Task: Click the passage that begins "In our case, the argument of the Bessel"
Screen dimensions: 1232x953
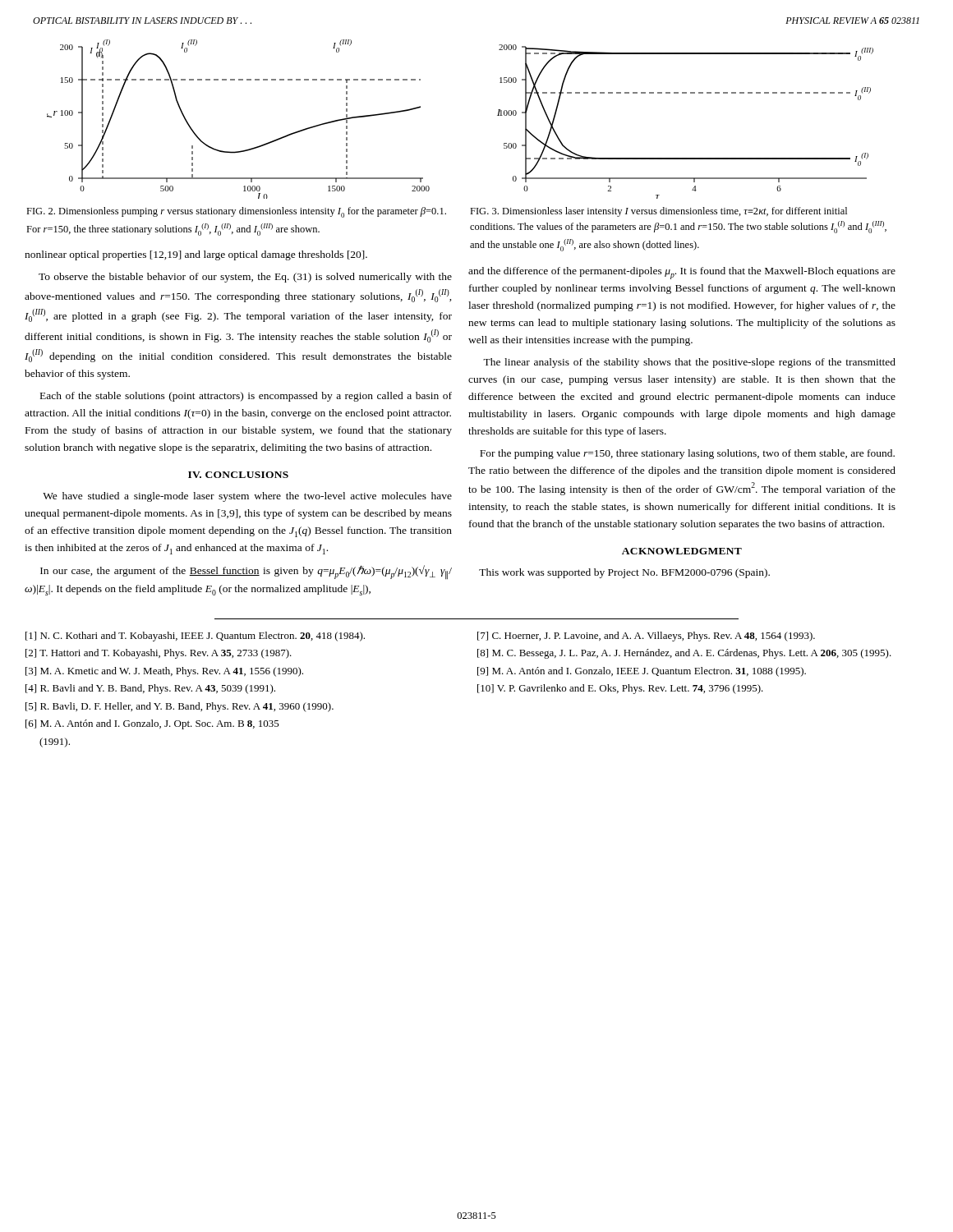Action: (238, 580)
